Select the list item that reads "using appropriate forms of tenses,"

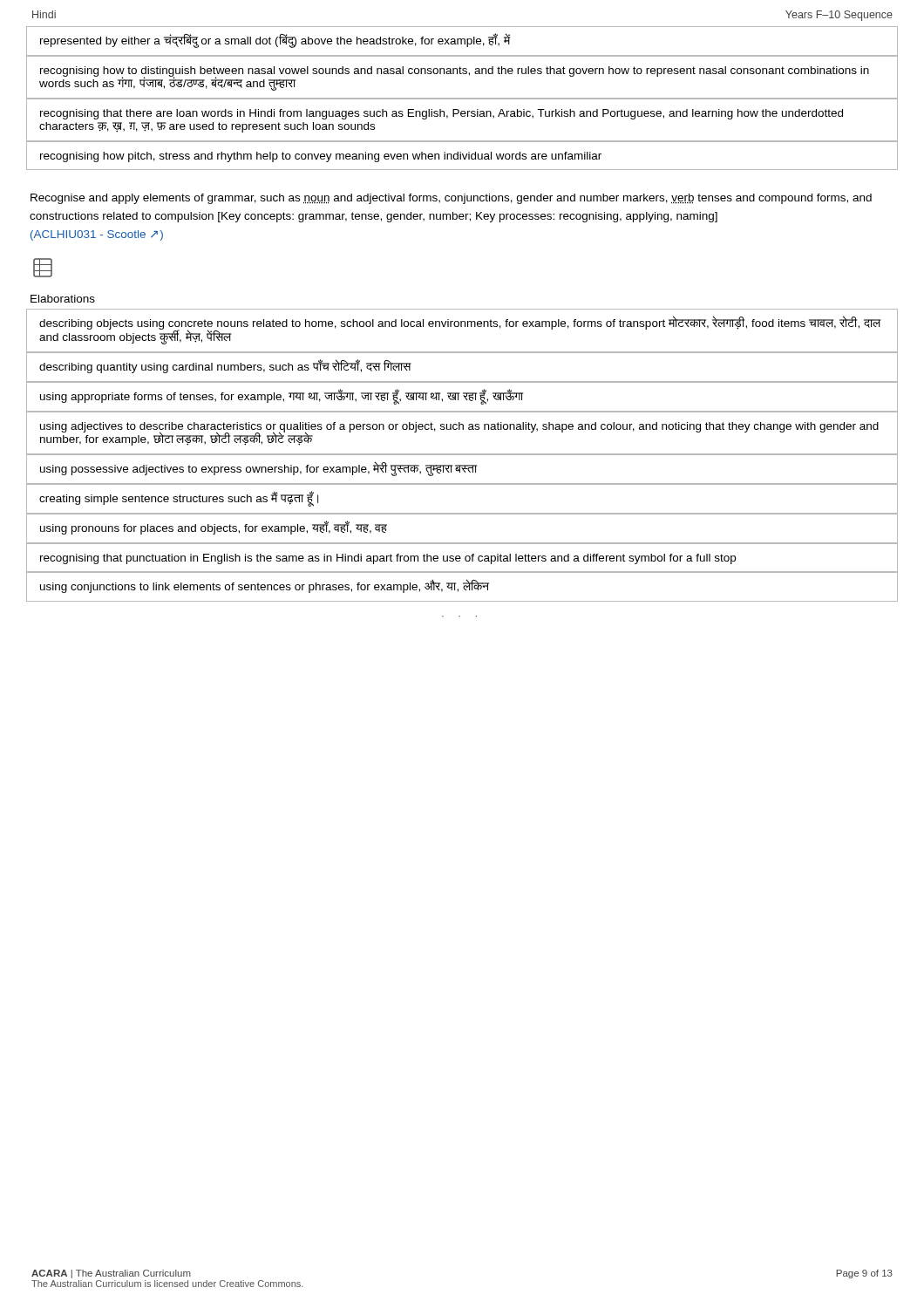pyautogui.click(x=281, y=396)
